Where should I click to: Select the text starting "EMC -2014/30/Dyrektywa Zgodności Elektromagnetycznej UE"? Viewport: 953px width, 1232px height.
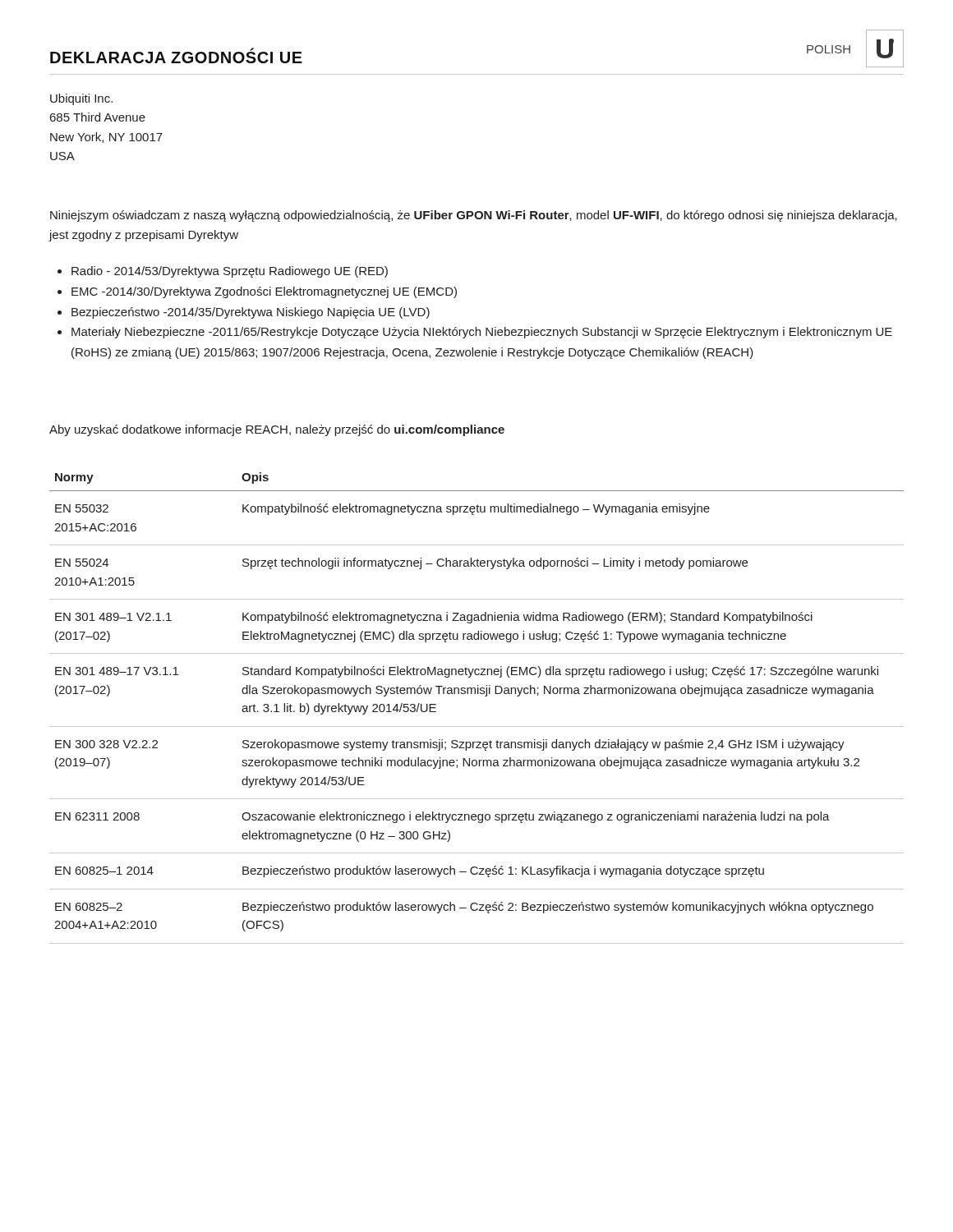click(264, 291)
